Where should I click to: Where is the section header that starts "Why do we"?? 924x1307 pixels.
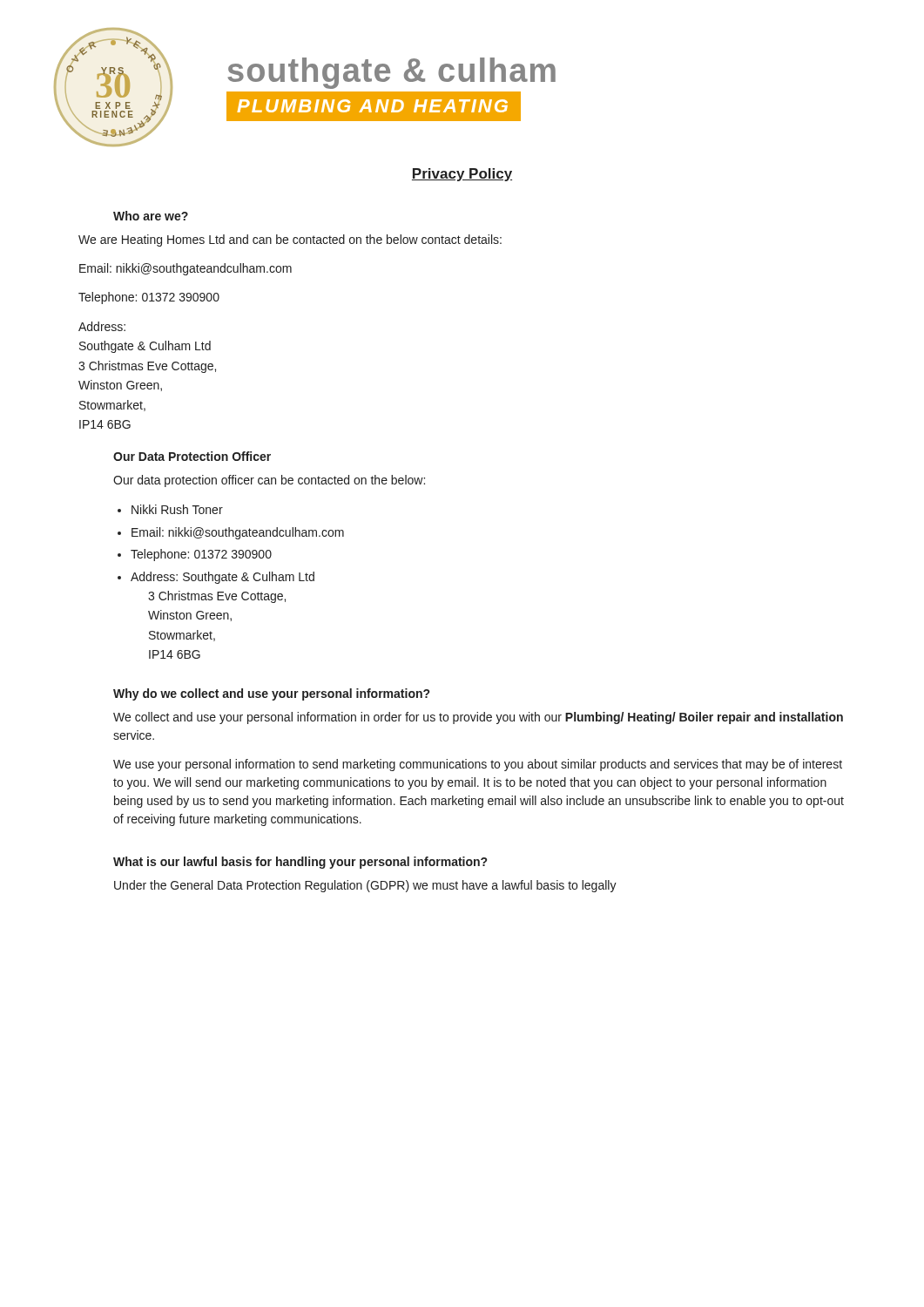click(x=271, y=694)
